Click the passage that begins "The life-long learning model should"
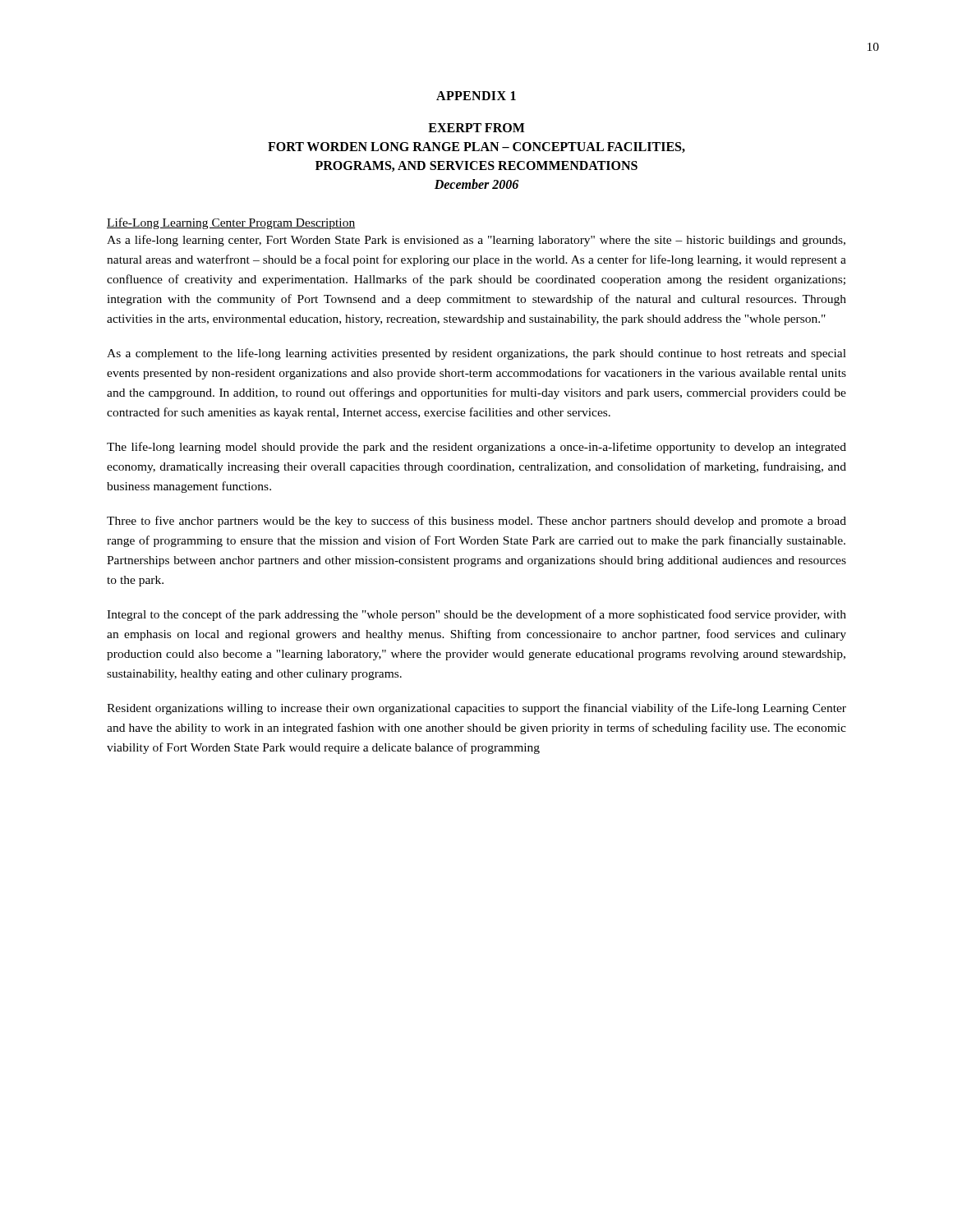The width and height of the screenshot is (953, 1232). pyautogui.click(x=476, y=466)
